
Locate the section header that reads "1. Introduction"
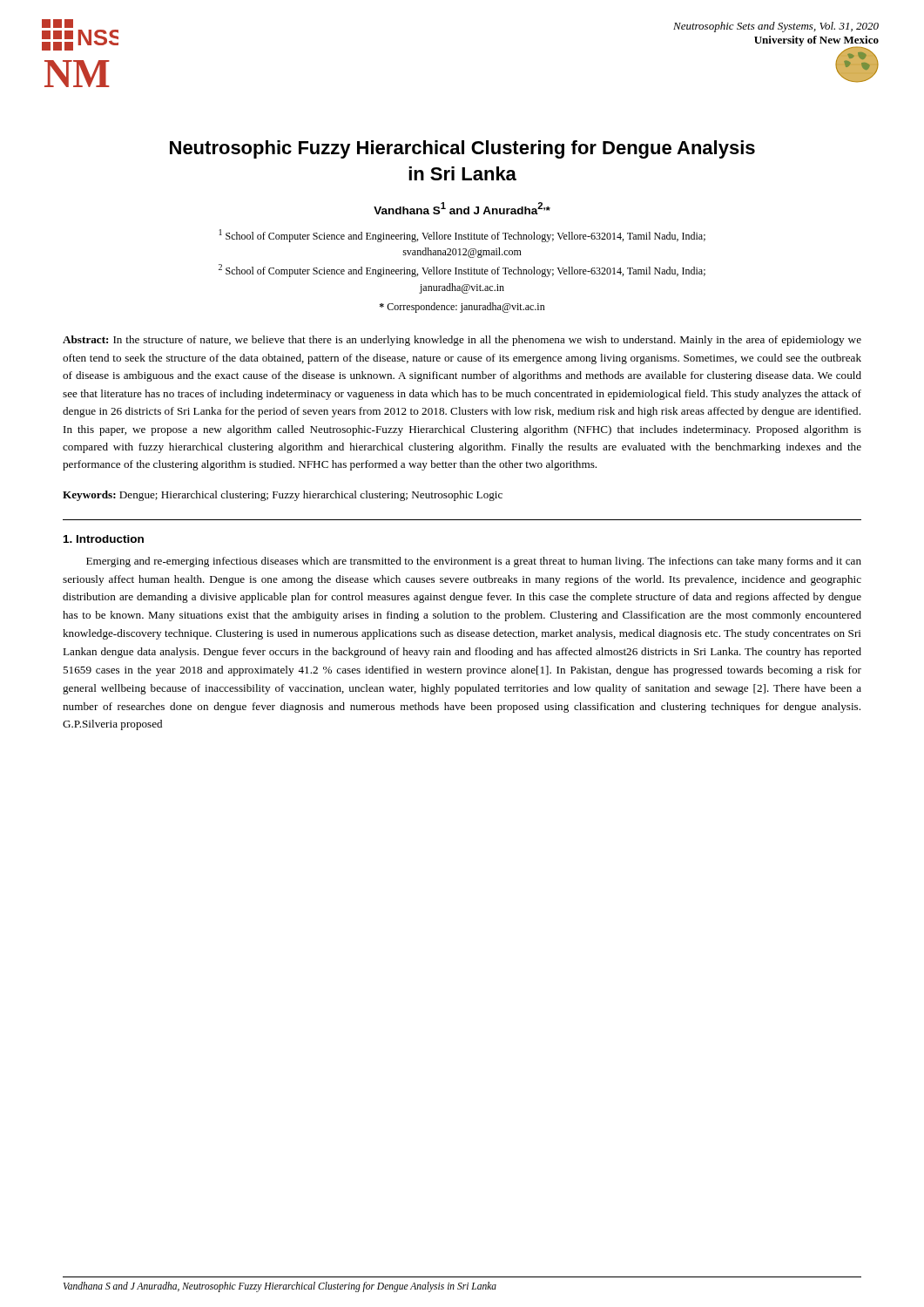pyautogui.click(x=104, y=539)
